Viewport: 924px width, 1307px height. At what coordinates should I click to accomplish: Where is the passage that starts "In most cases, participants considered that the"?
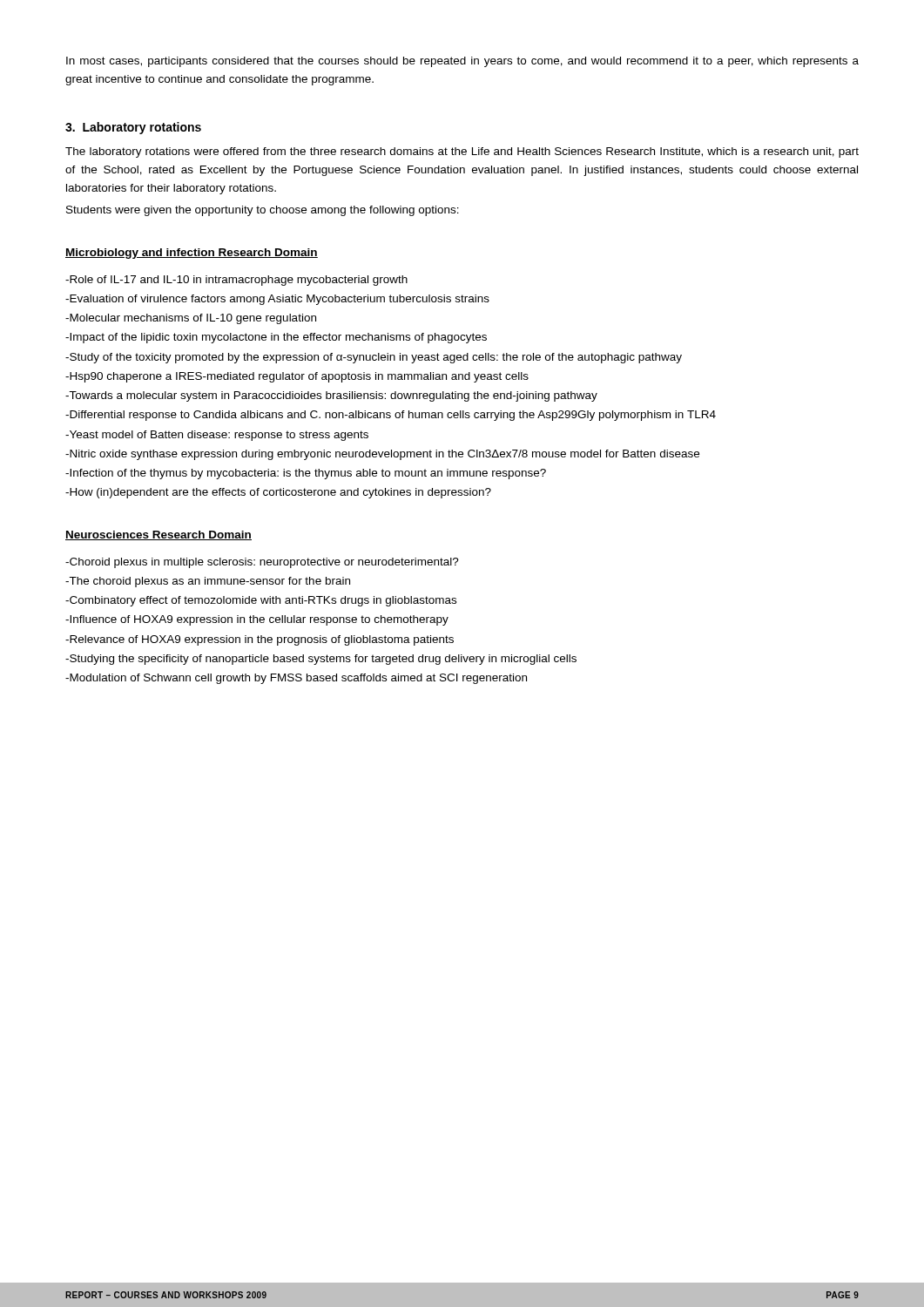[462, 70]
